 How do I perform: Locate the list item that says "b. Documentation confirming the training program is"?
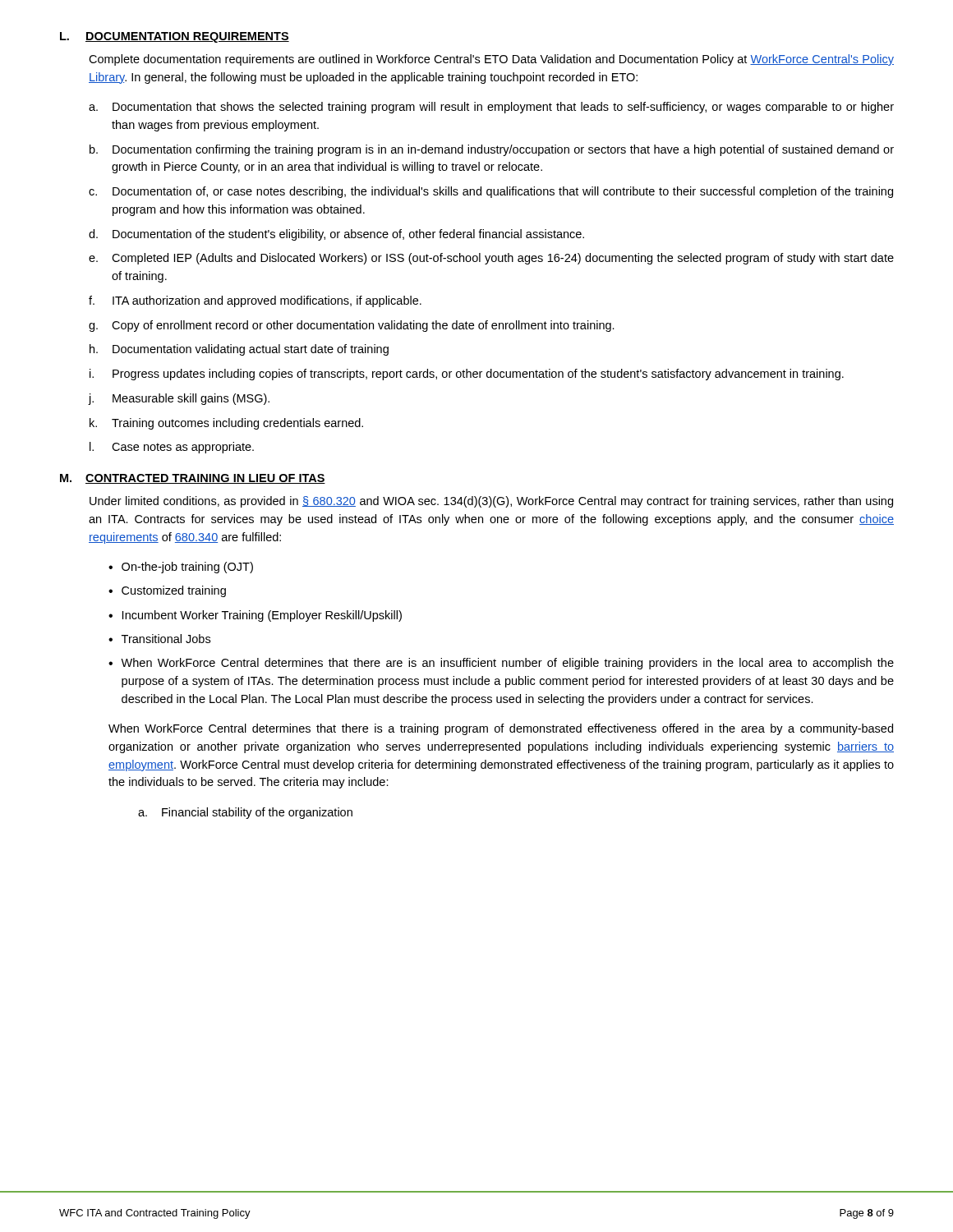(x=491, y=159)
